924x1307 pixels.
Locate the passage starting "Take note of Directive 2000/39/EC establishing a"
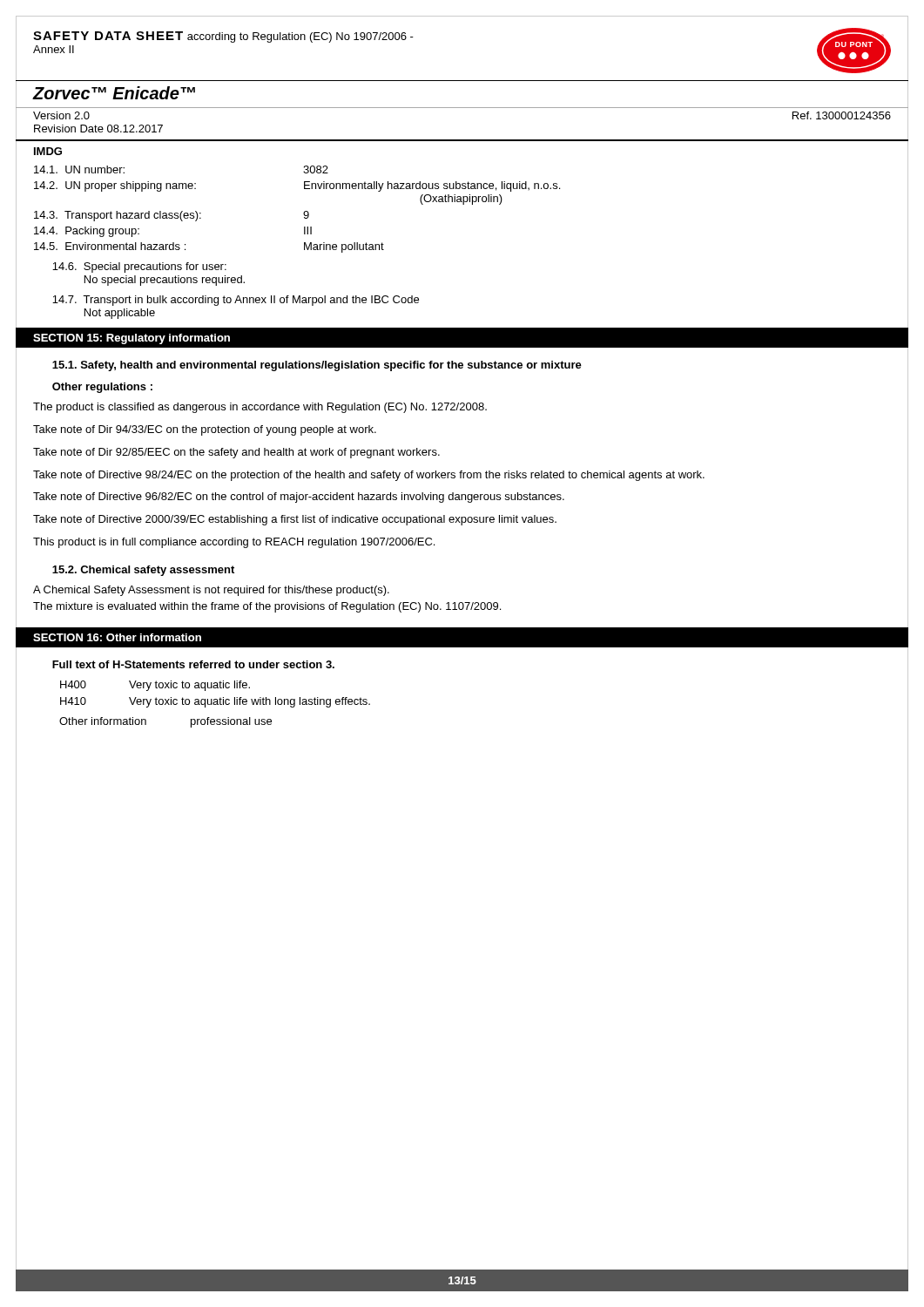(295, 519)
